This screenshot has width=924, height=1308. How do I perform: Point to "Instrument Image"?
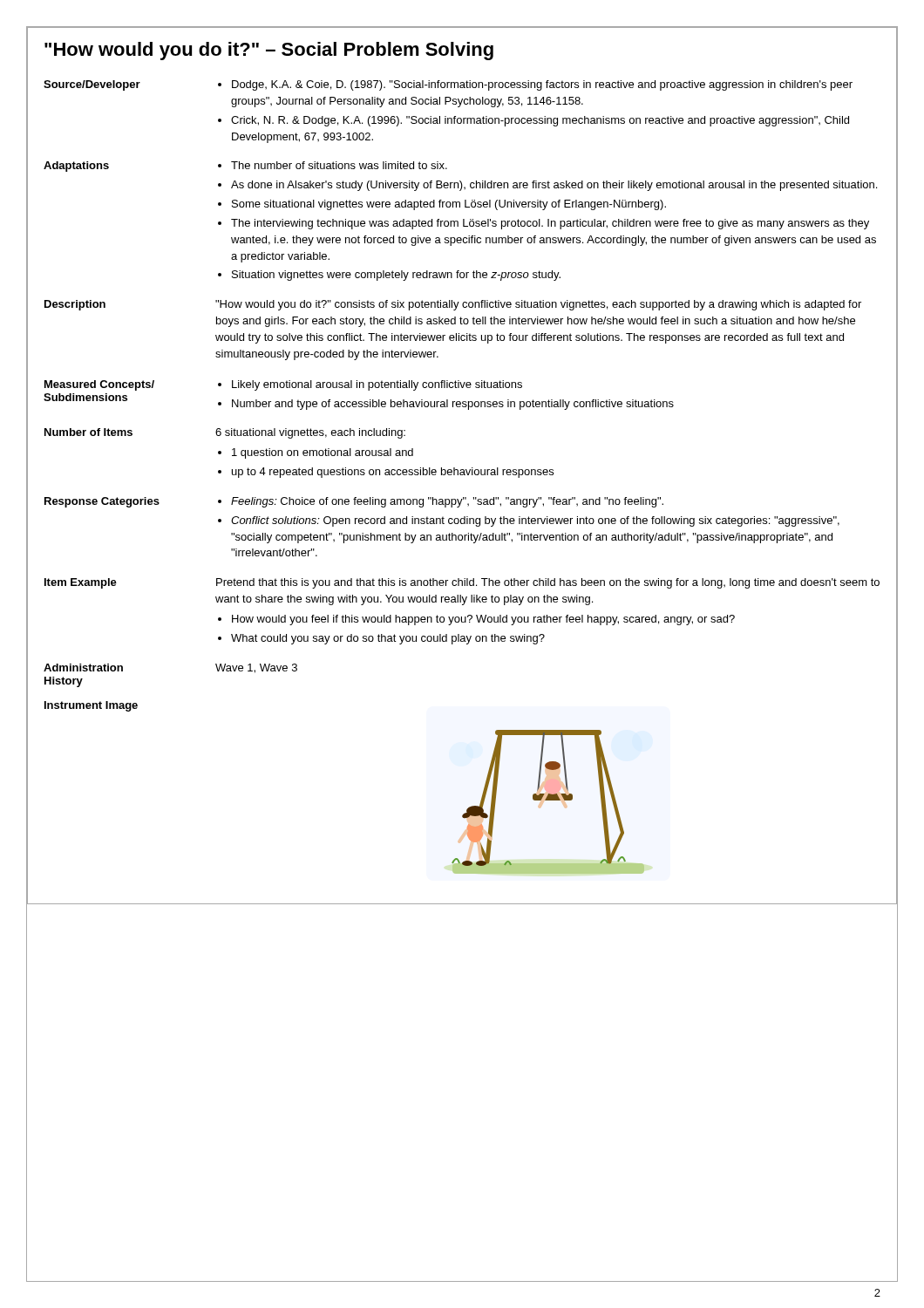pyautogui.click(x=91, y=705)
